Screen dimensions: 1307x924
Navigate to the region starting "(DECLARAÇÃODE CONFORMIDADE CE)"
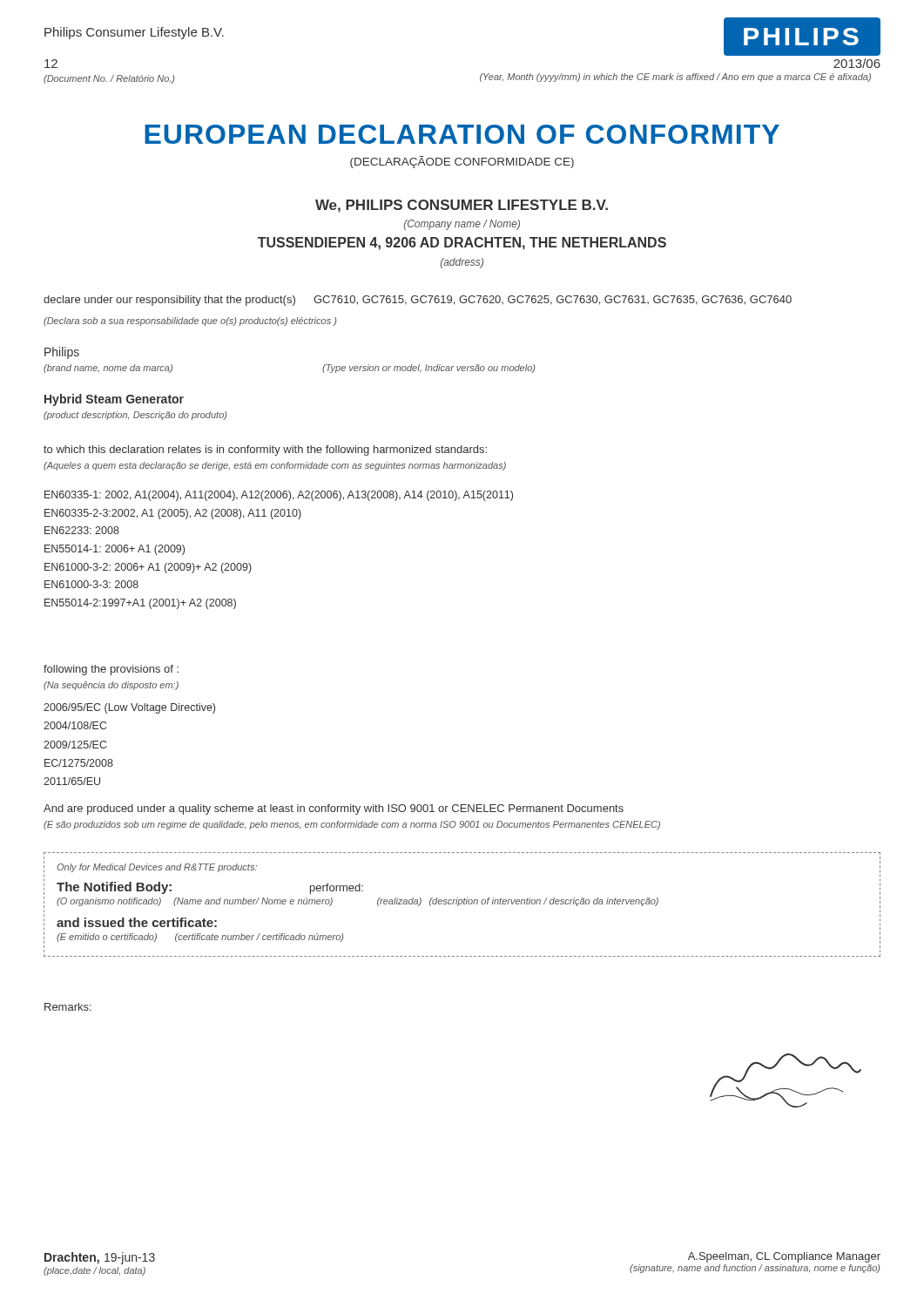coord(462,162)
